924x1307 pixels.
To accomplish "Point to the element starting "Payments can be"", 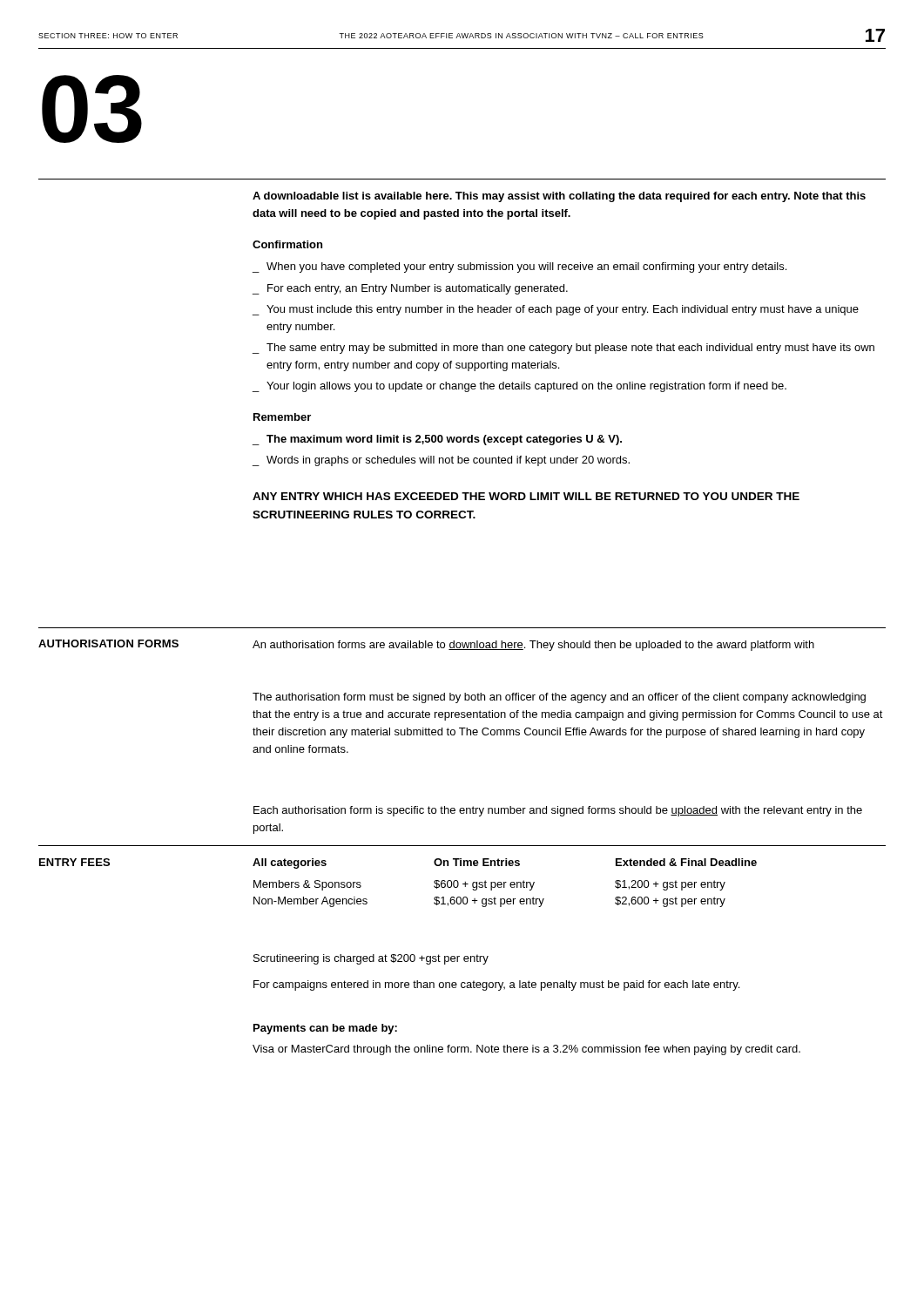I will point(325,1028).
